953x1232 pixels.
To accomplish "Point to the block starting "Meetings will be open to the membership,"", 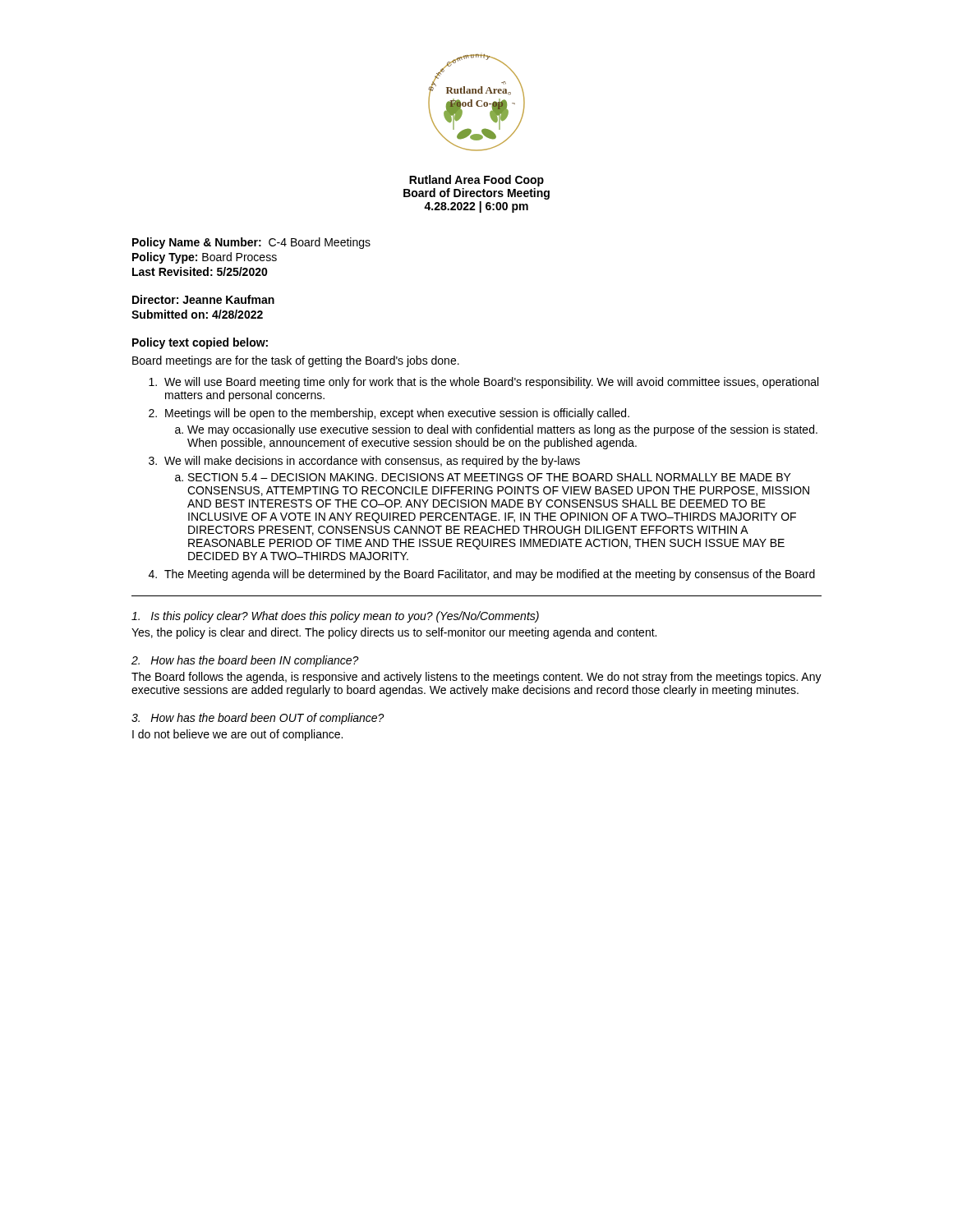I will point(493,428).
